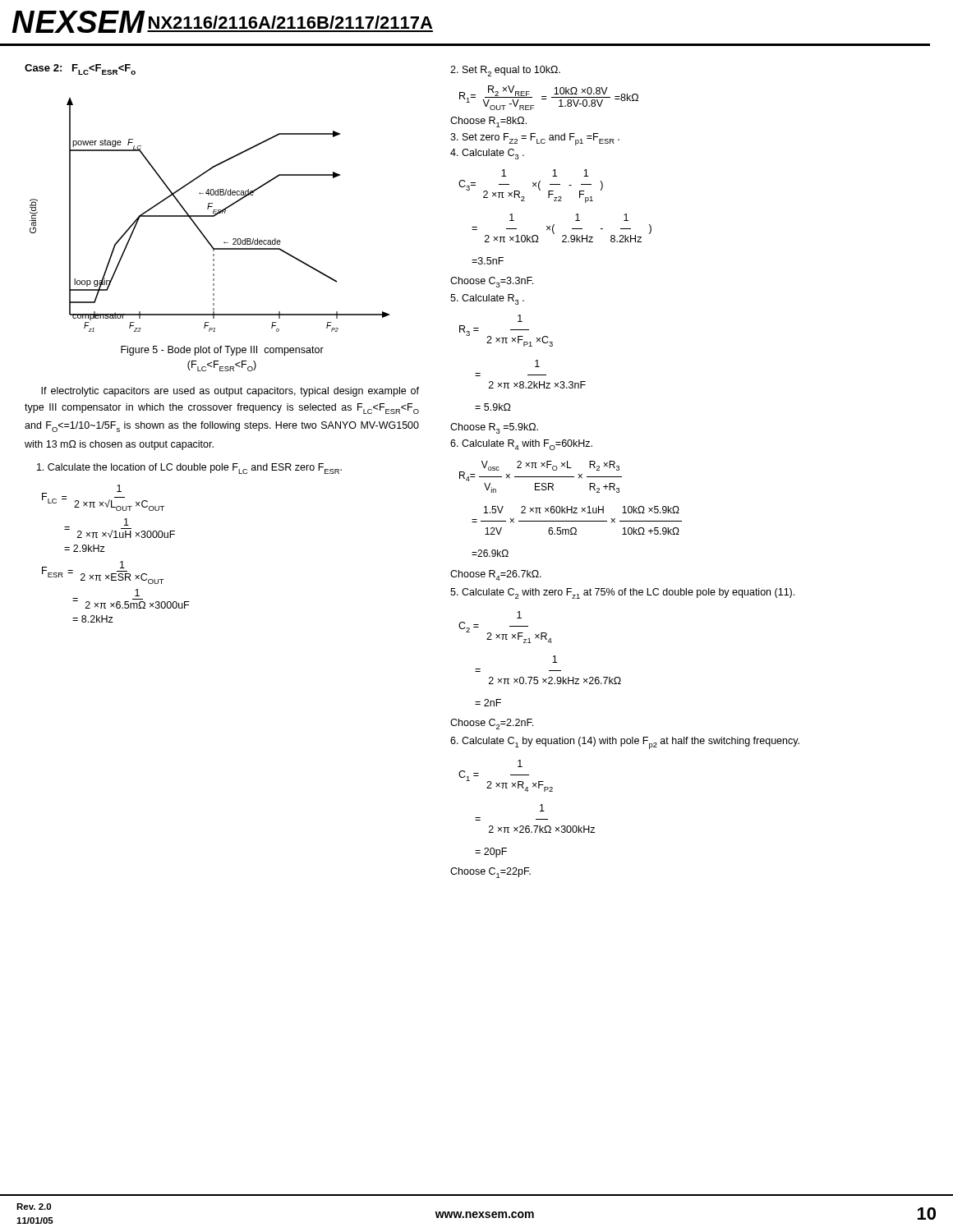Find the formula that says "R1= R2 ×VREF VOUT -VREF = 10kΩ ×0.8V"
Image resolution: width=953 pixels, height=1232 pixels.
tap(549, 98)
